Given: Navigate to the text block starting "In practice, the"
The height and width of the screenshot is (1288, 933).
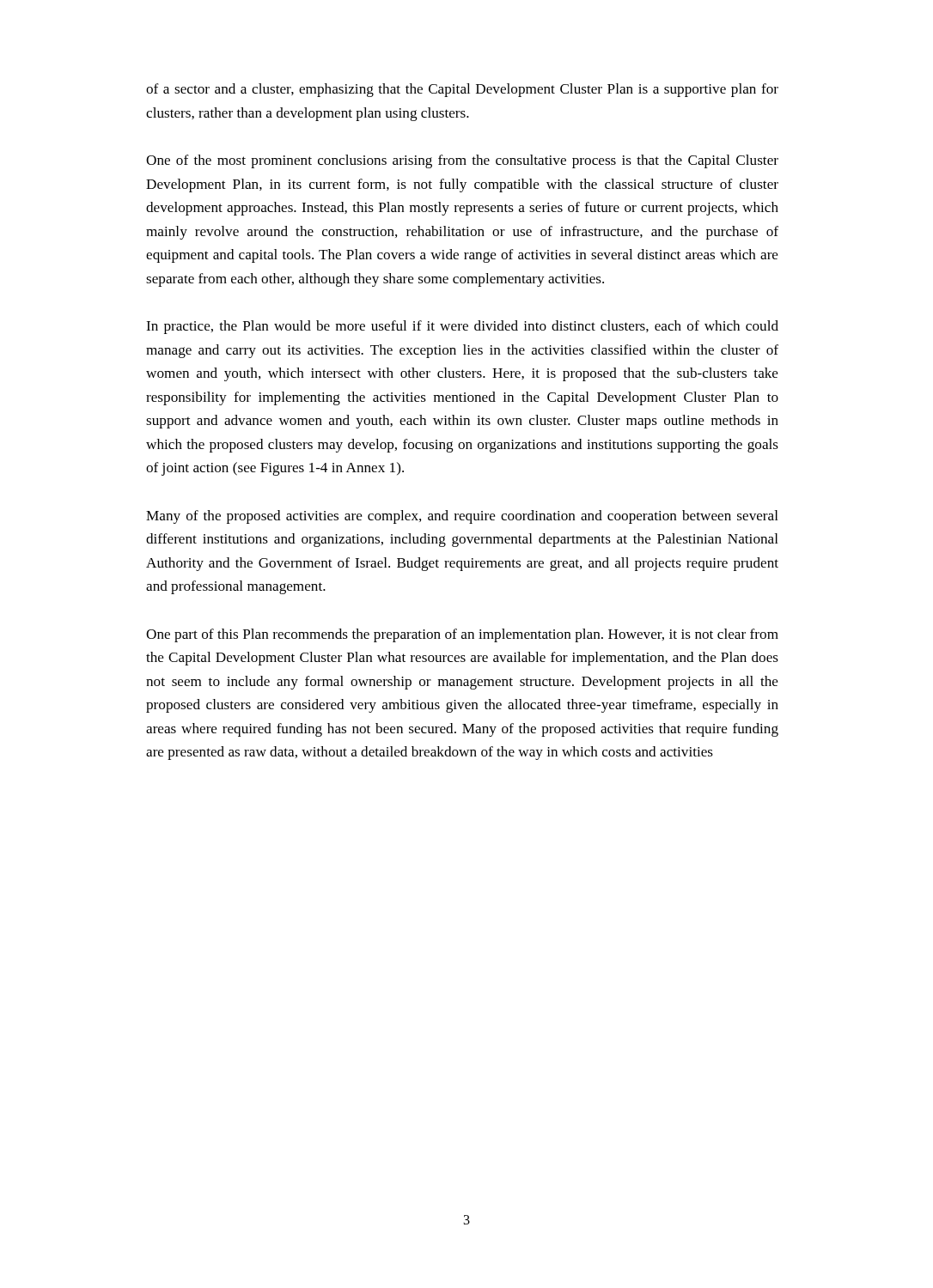Looking at the screenshot, I should point(462,397).
